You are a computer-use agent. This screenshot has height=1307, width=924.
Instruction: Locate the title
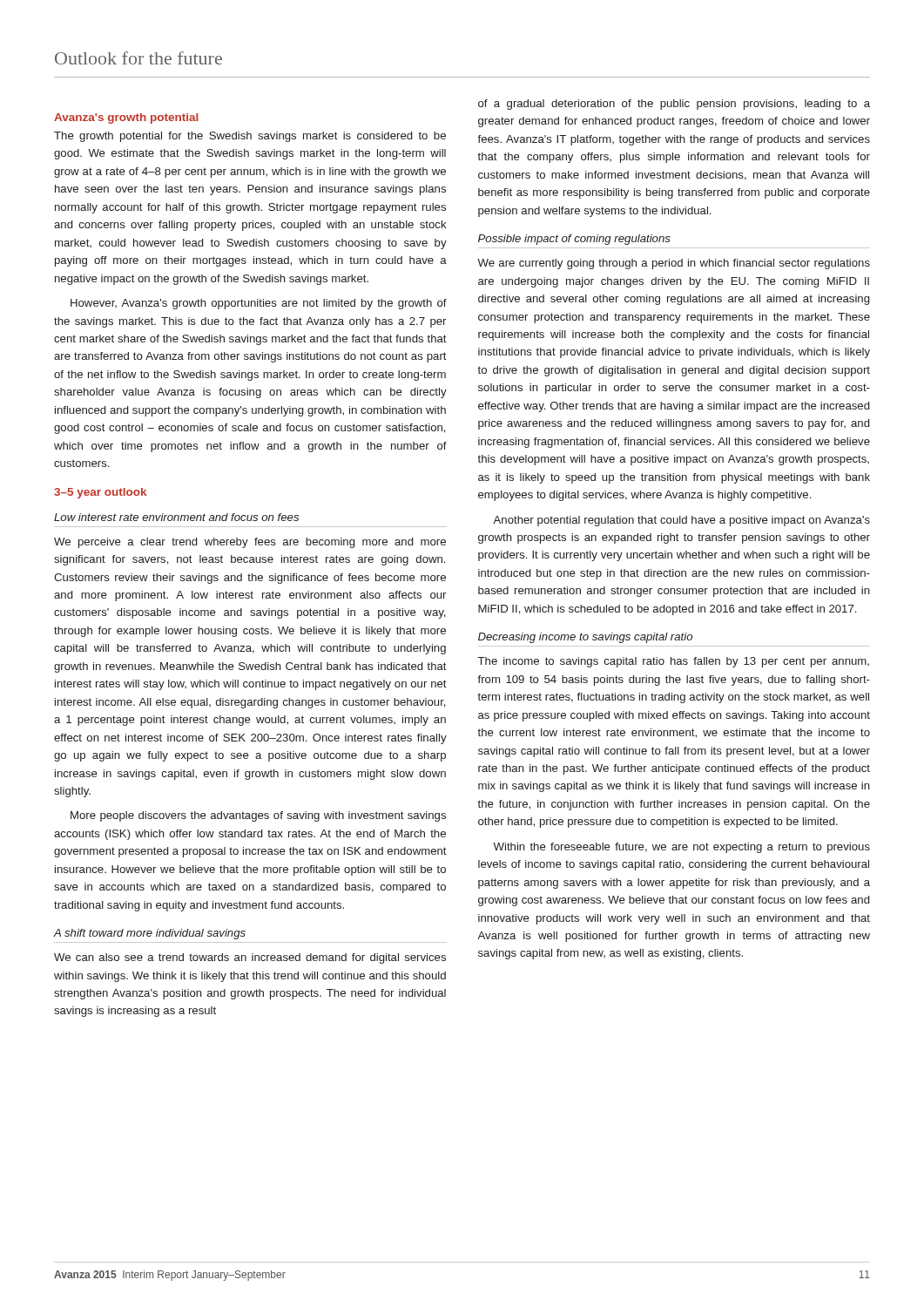pos(138,58)
